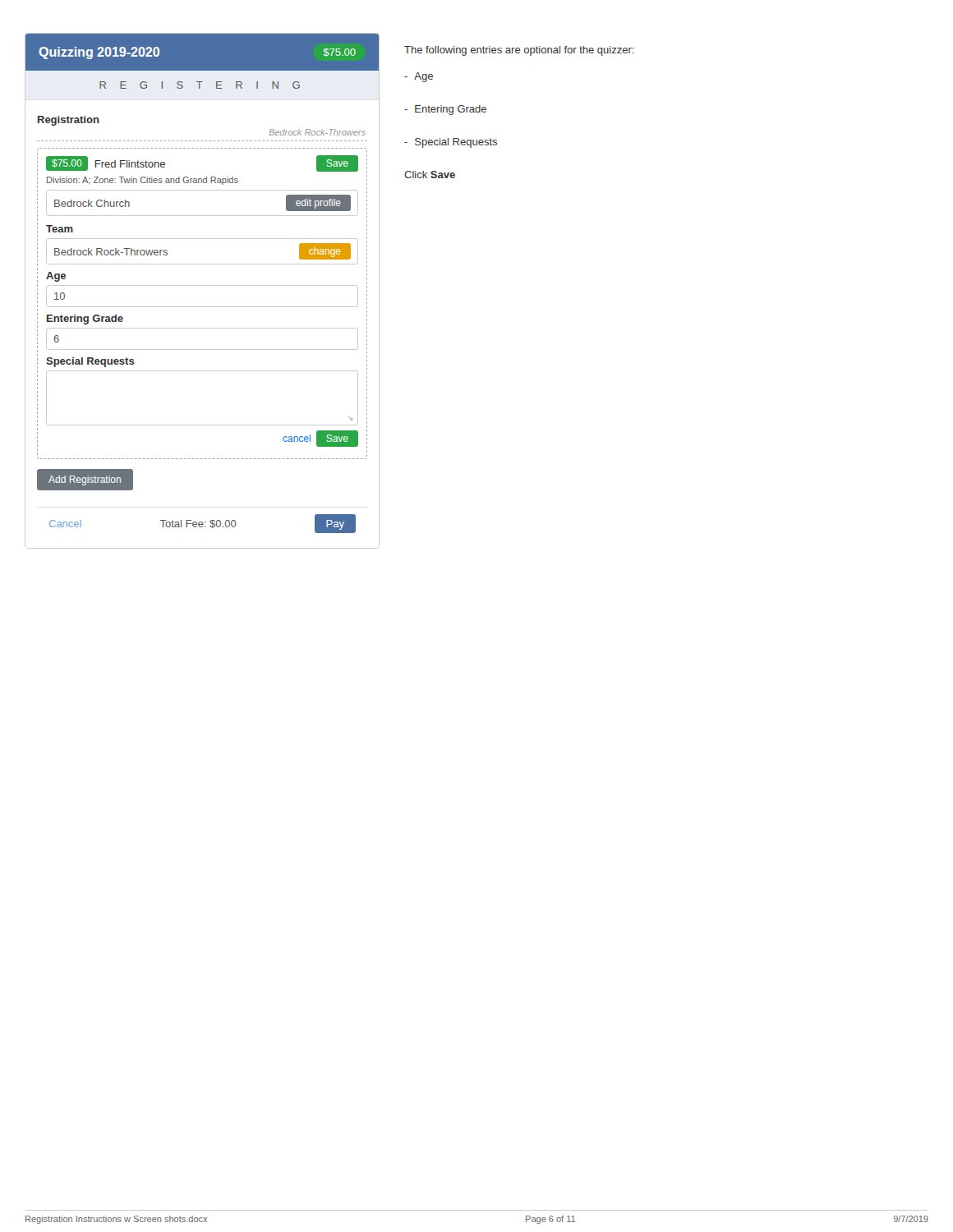Find "Click Save" on this page
Image resolution: width=953 pixels, height=1232 pixels.
pos(430,175)
